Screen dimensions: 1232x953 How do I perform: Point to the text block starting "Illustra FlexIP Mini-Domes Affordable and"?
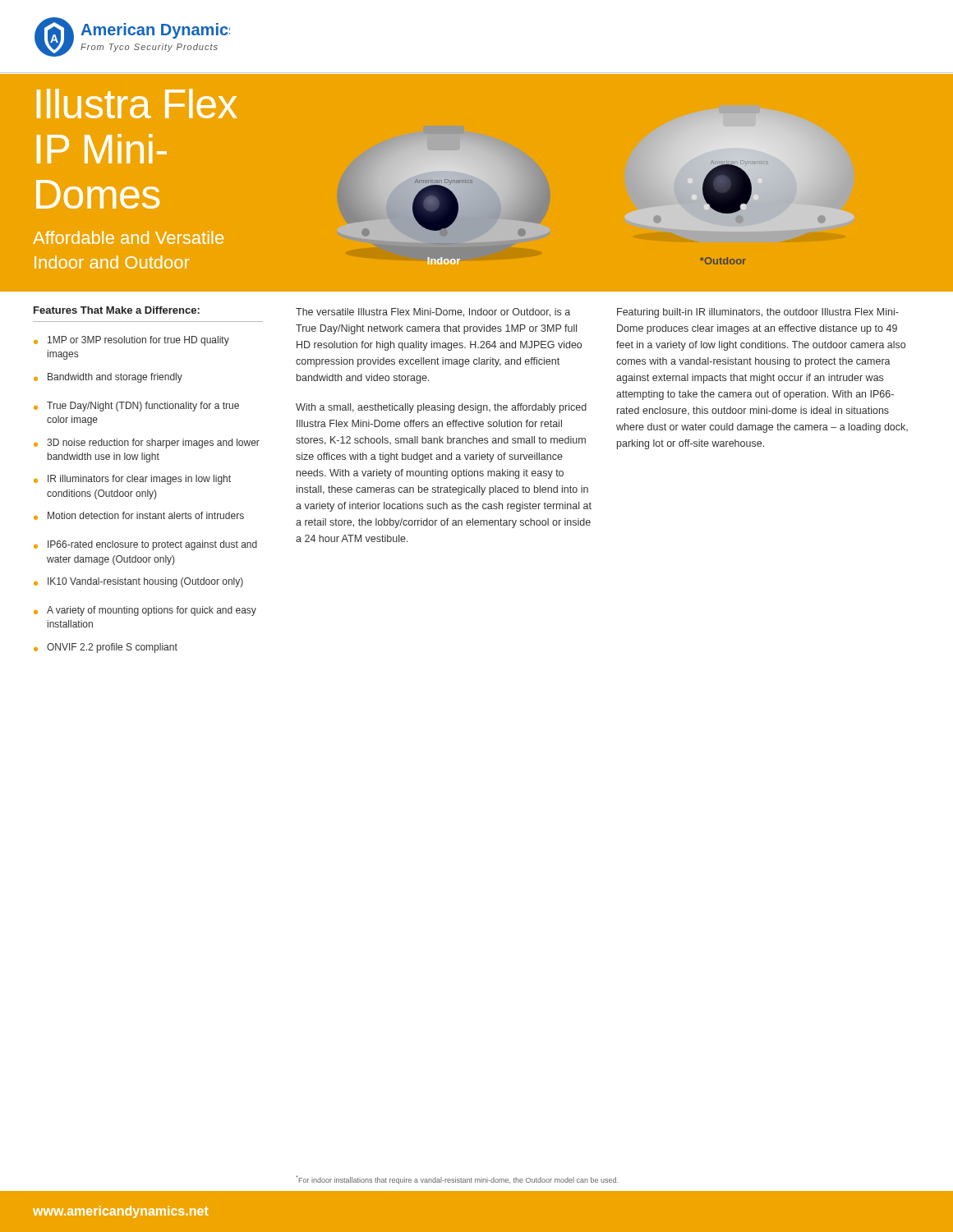(164, 178)
